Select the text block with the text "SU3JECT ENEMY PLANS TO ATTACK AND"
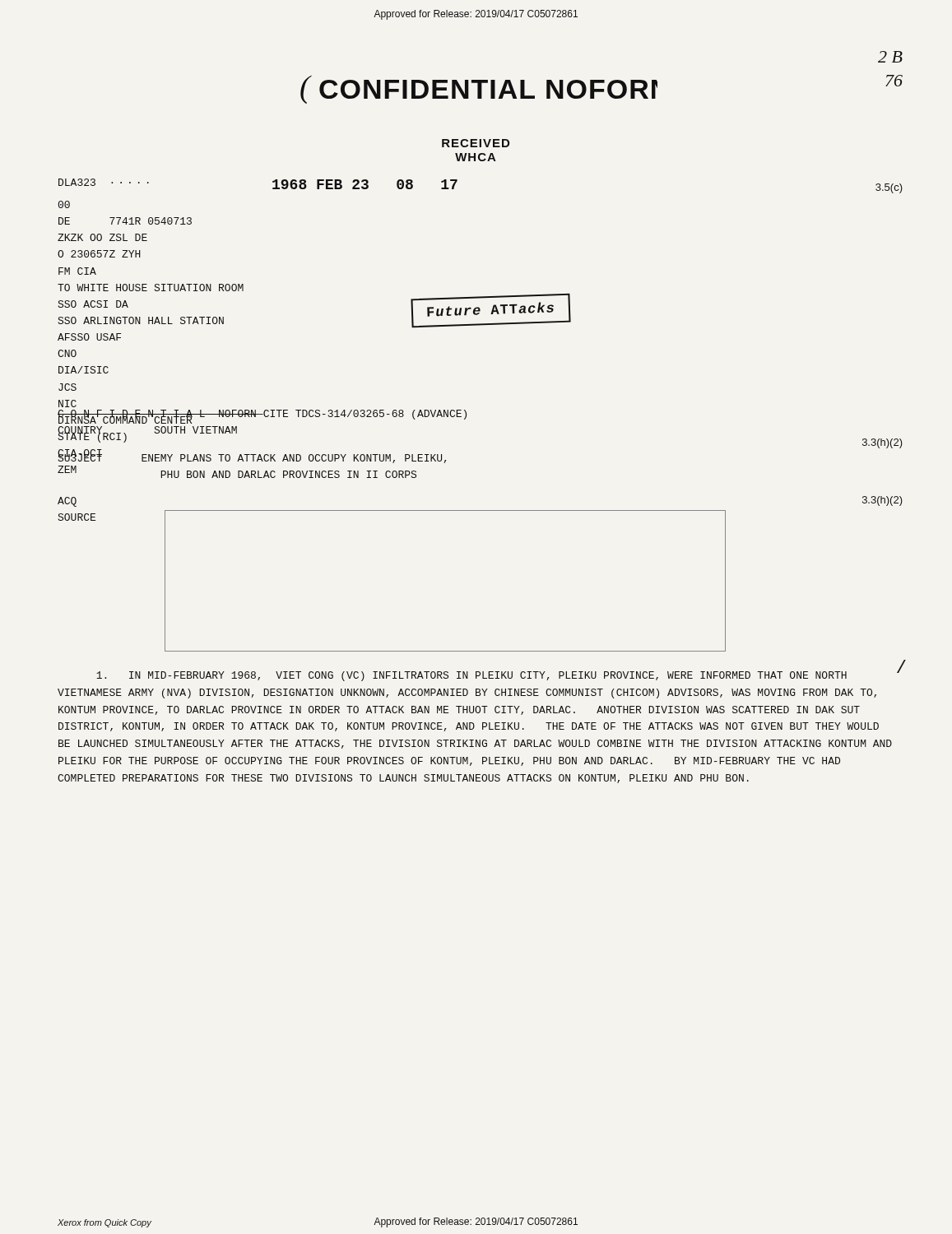952x1234 pixels. pos(253,467)
